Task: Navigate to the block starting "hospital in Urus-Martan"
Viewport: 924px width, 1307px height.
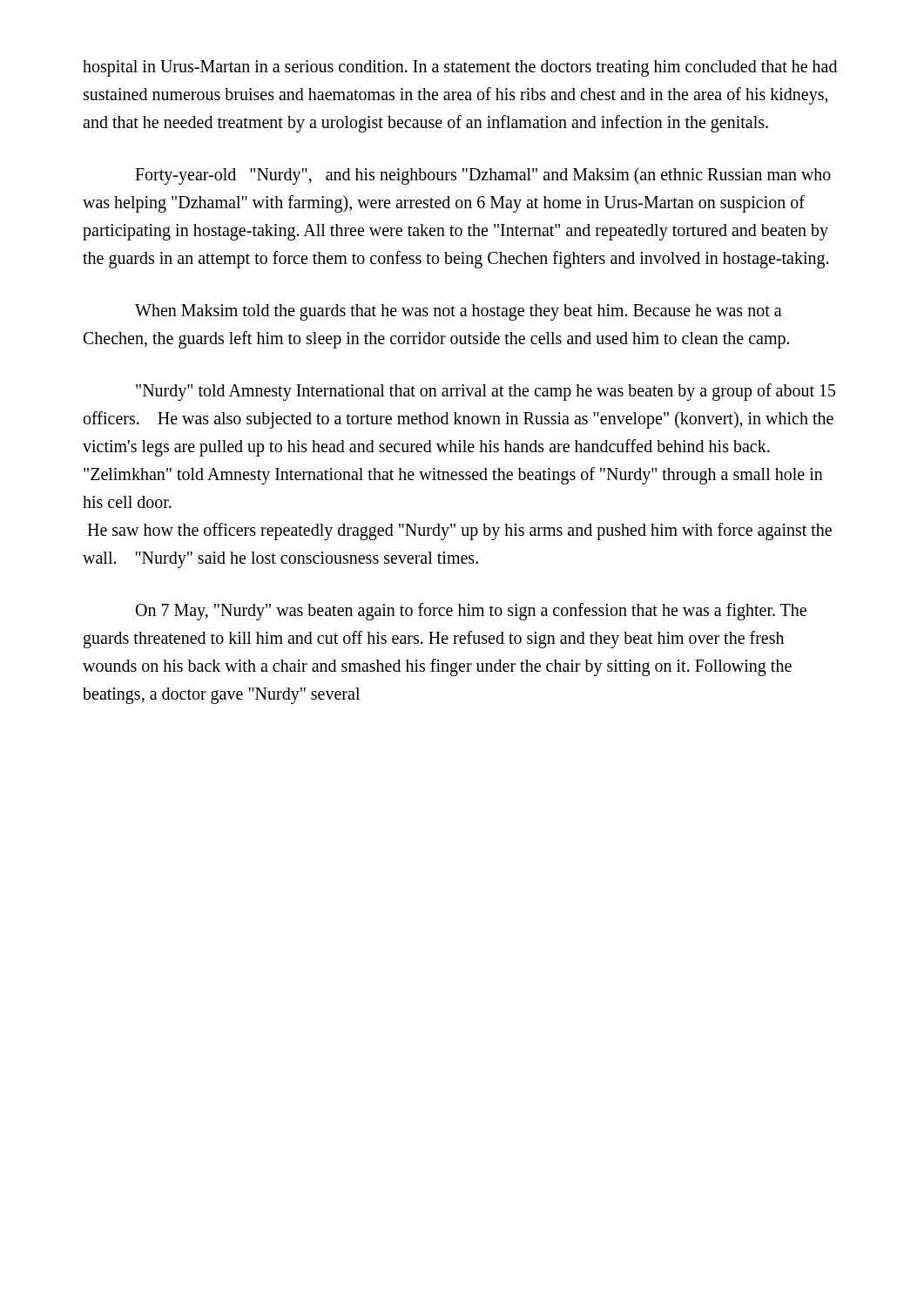Action: 460,94
